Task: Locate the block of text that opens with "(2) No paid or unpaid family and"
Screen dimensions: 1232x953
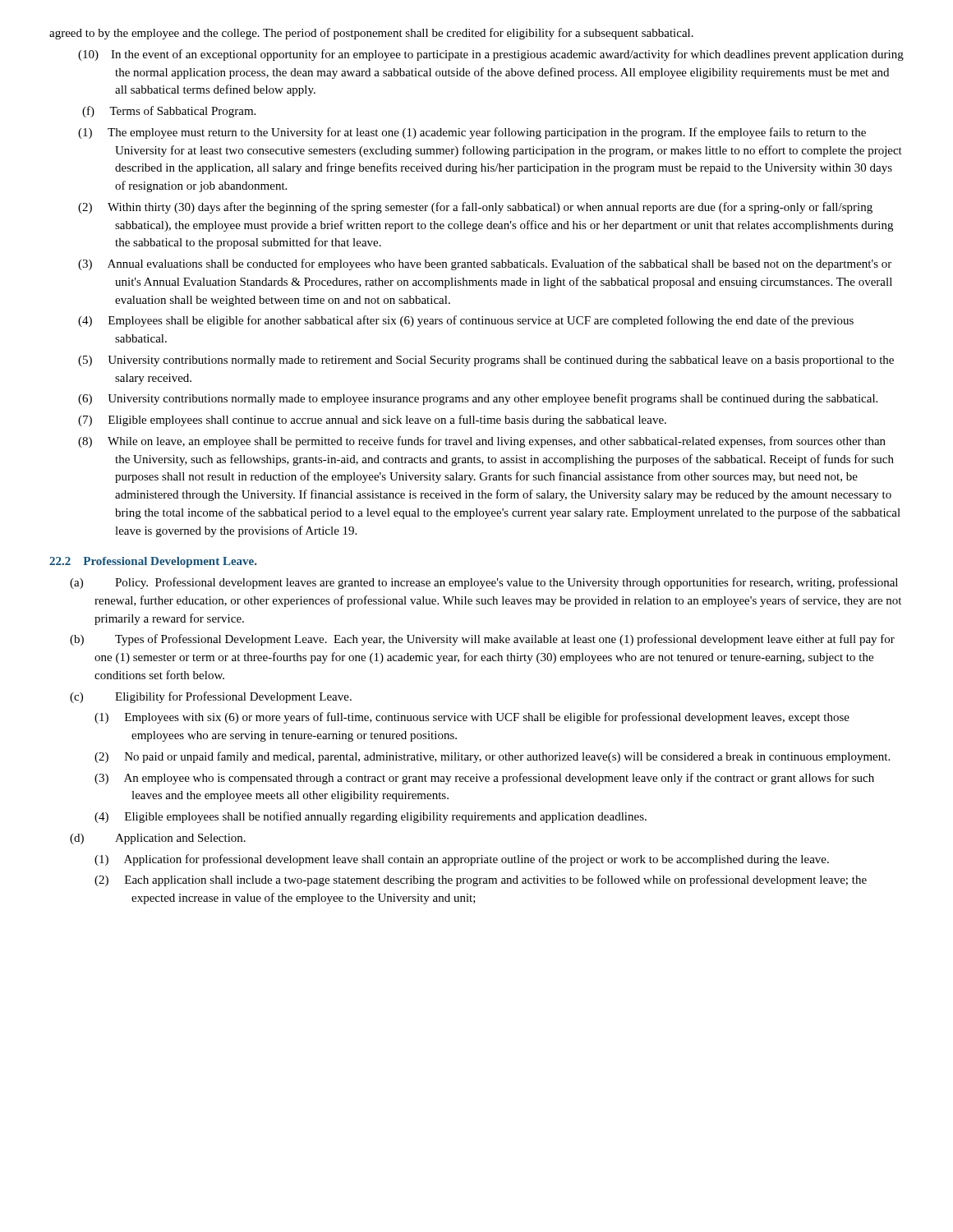Action: point(493,756)
